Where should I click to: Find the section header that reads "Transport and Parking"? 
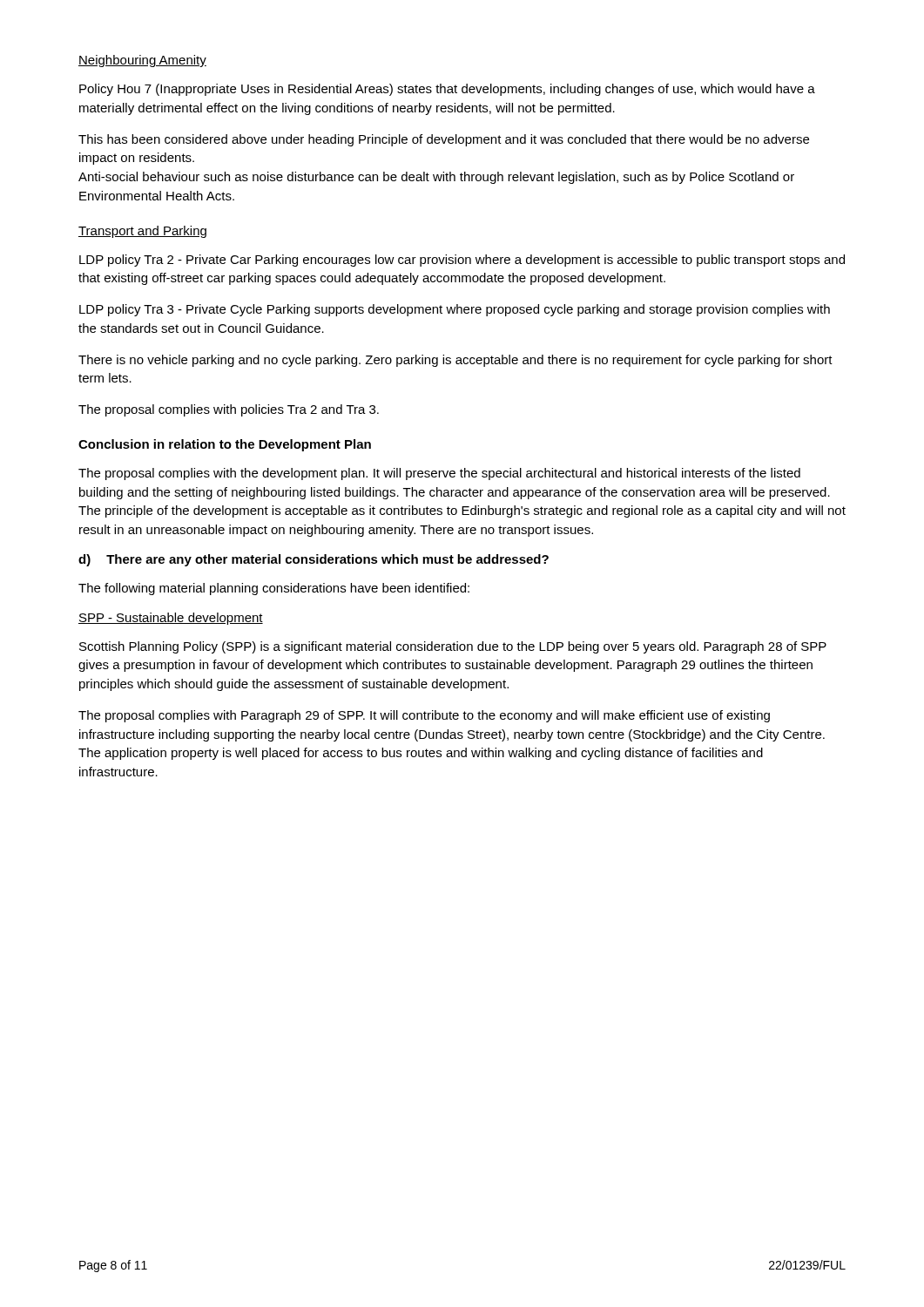click(x=143, y=230)
